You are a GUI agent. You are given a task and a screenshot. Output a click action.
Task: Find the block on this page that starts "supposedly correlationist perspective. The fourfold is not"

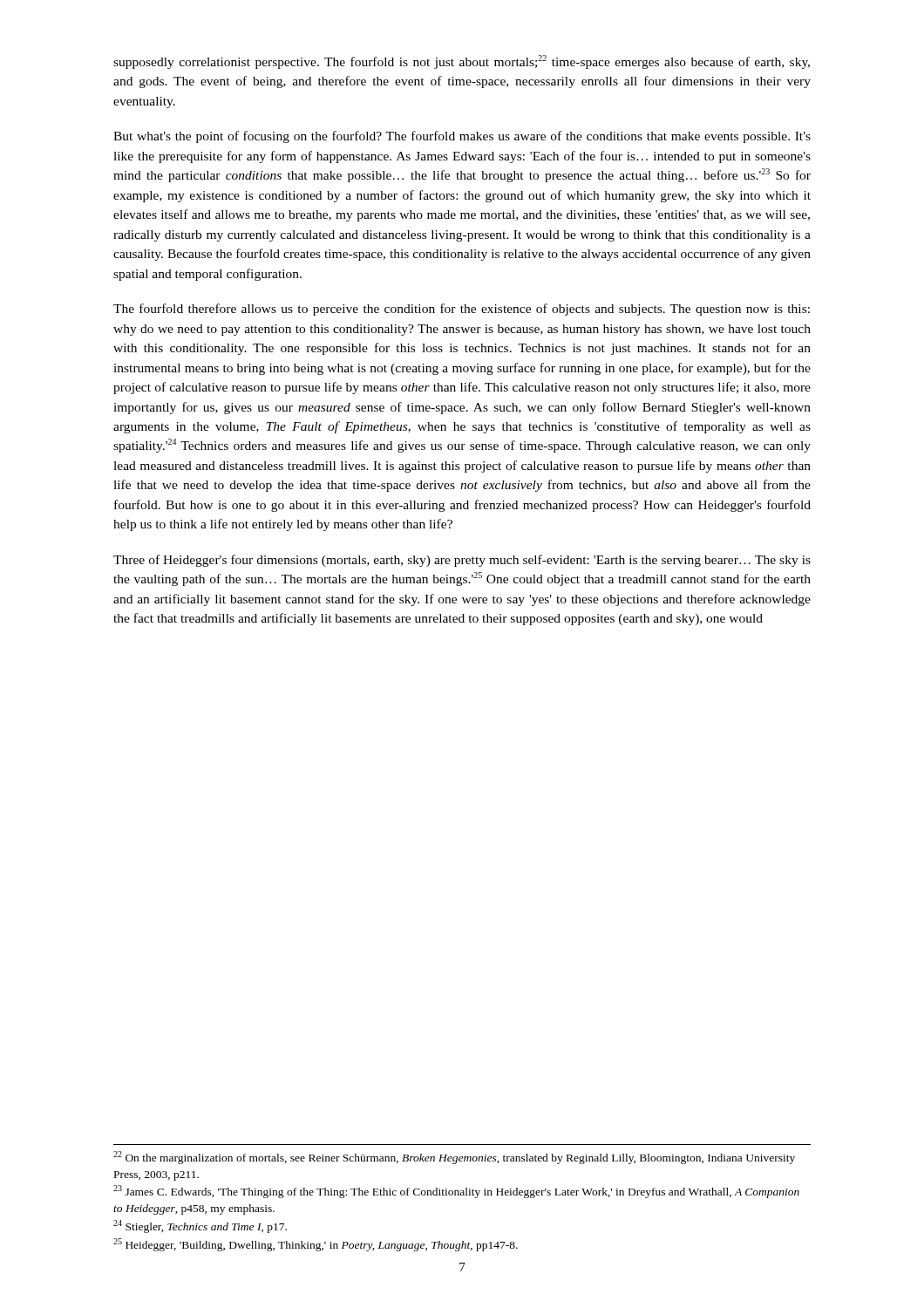[462, 81]
